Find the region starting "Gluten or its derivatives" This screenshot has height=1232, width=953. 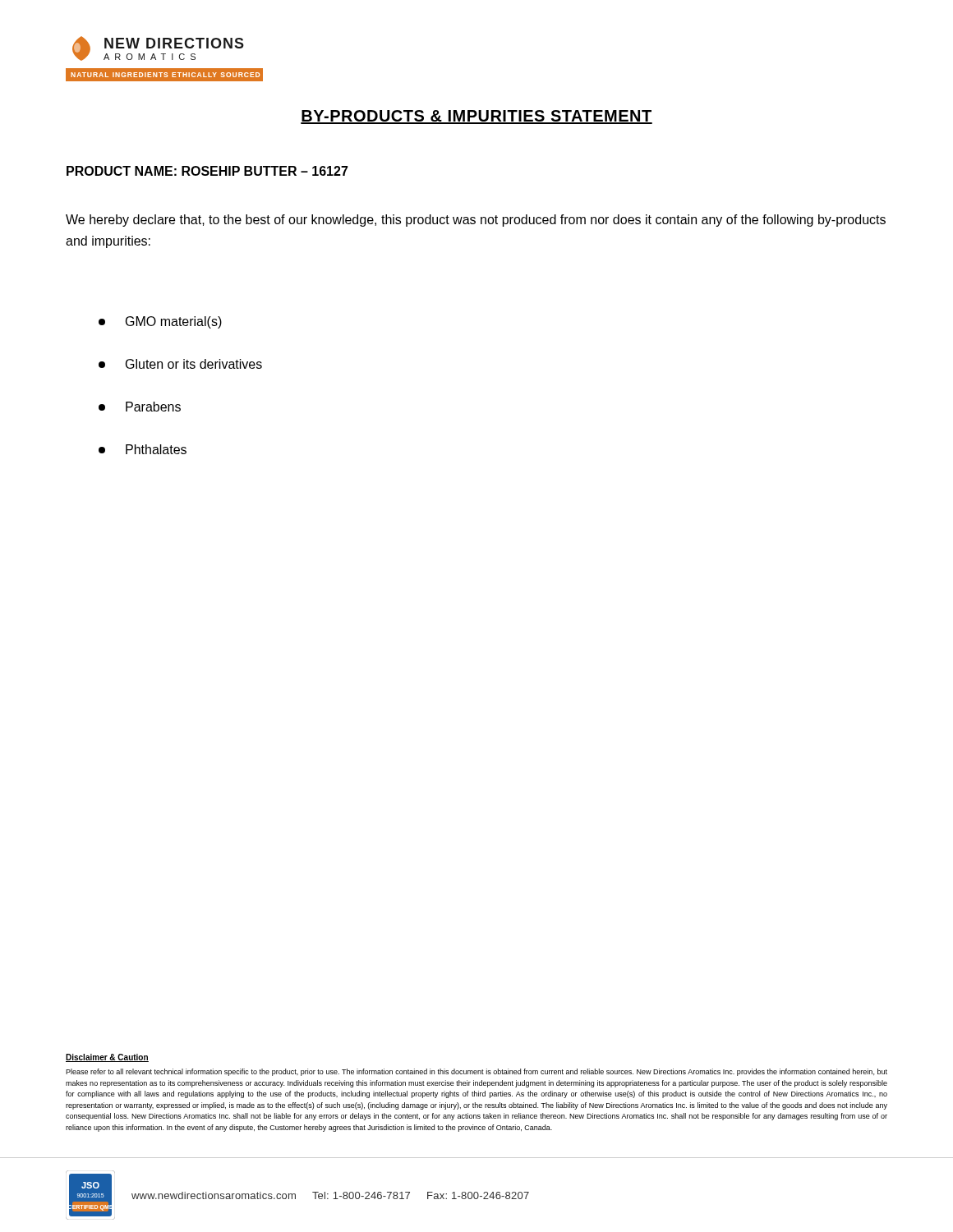pyautogui.click(x=180, y=365)
